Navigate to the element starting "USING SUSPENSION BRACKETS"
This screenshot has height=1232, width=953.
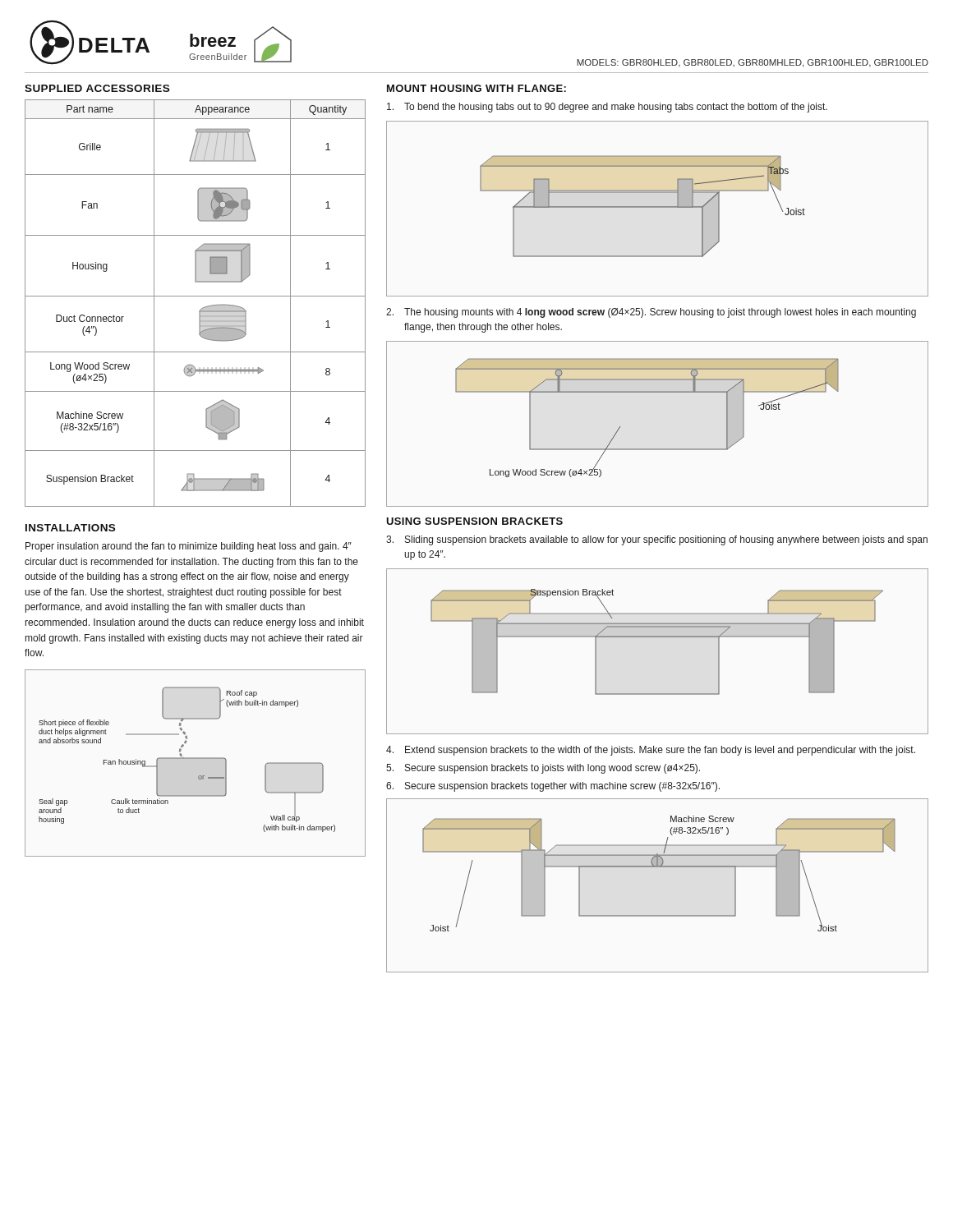pos(475,521)
